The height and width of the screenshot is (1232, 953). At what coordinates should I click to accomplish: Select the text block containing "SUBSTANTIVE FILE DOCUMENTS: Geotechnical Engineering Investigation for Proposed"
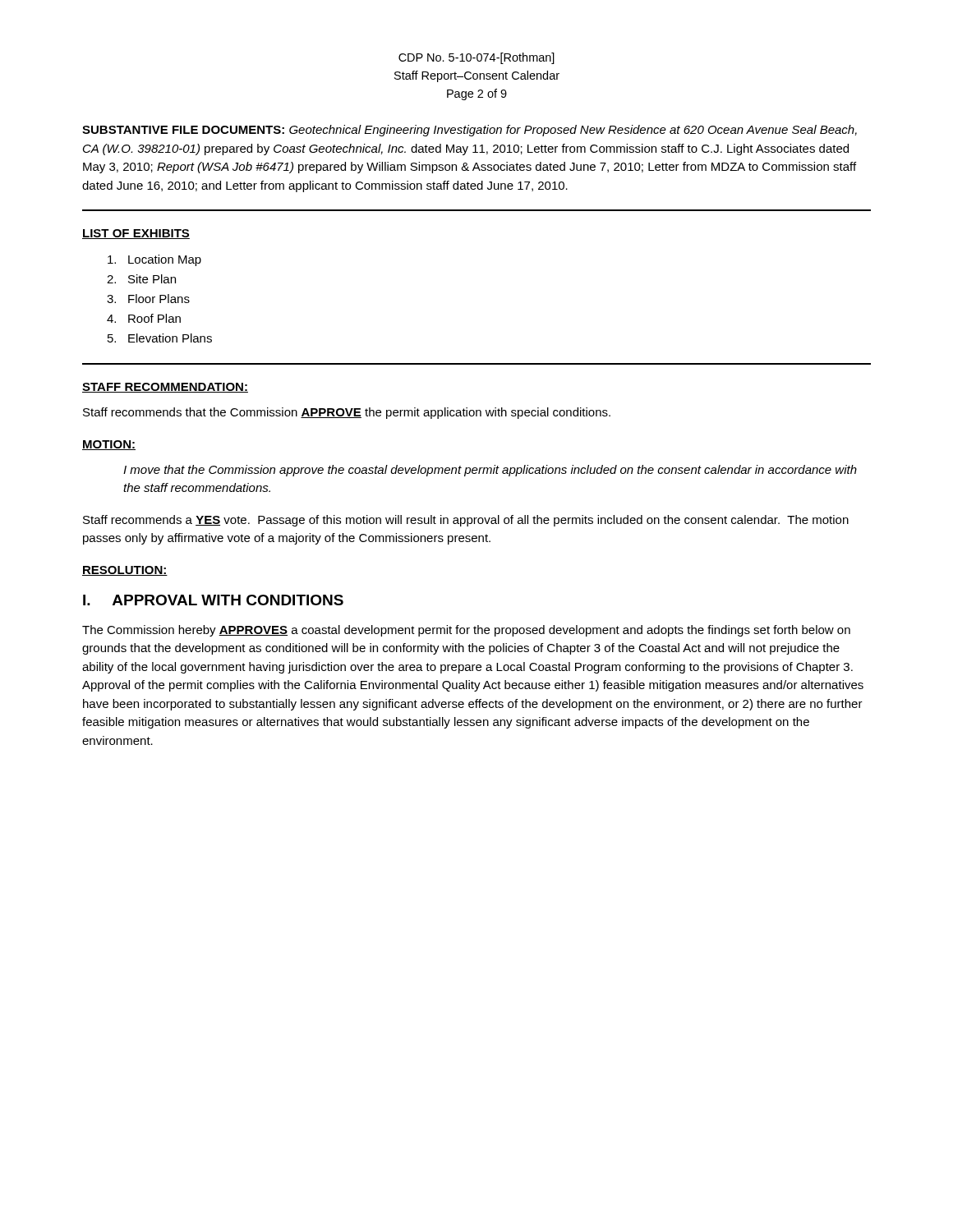(x=470, y=157)
